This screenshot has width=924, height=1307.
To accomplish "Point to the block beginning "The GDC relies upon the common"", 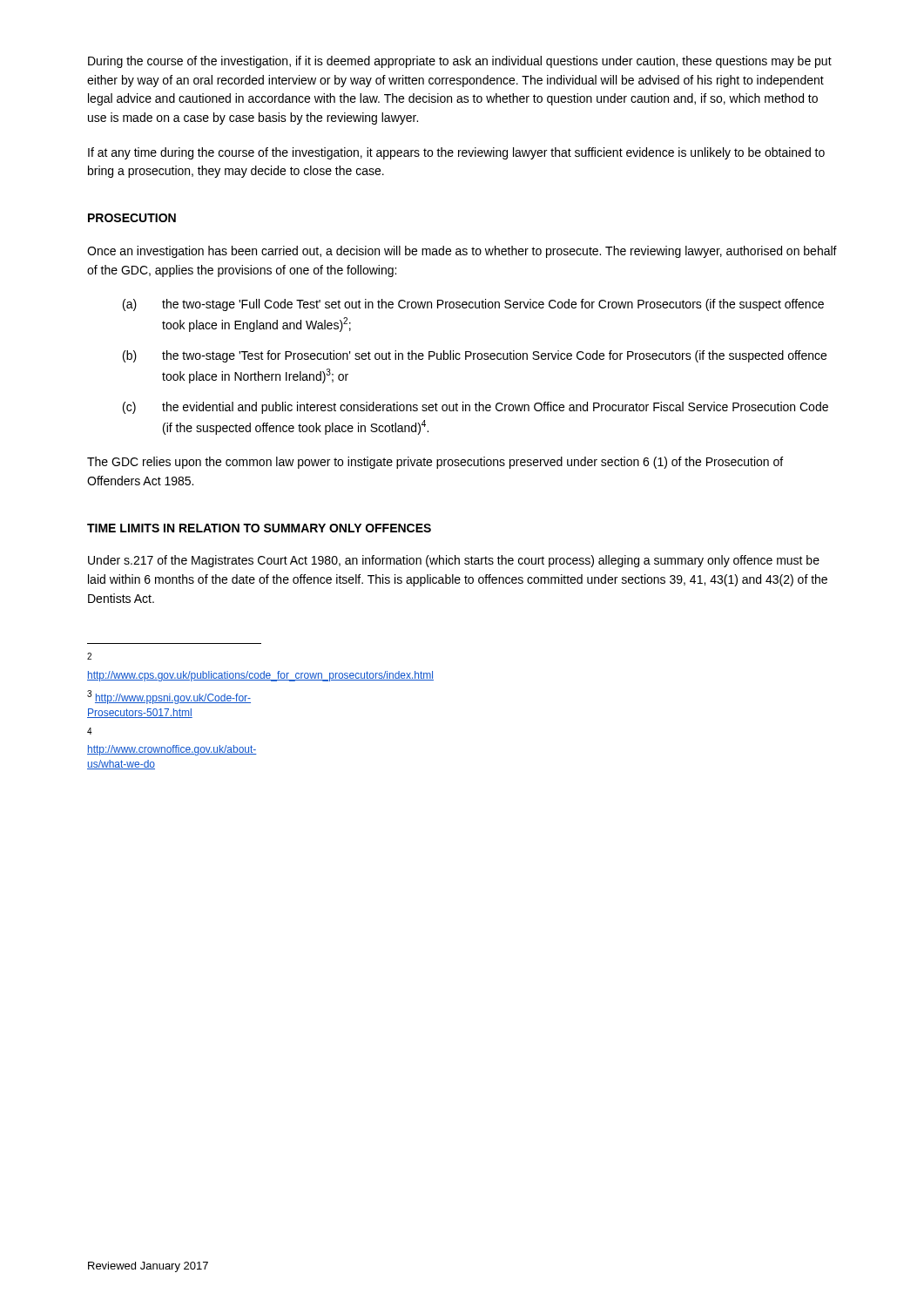I will click(x=462, y=472).
